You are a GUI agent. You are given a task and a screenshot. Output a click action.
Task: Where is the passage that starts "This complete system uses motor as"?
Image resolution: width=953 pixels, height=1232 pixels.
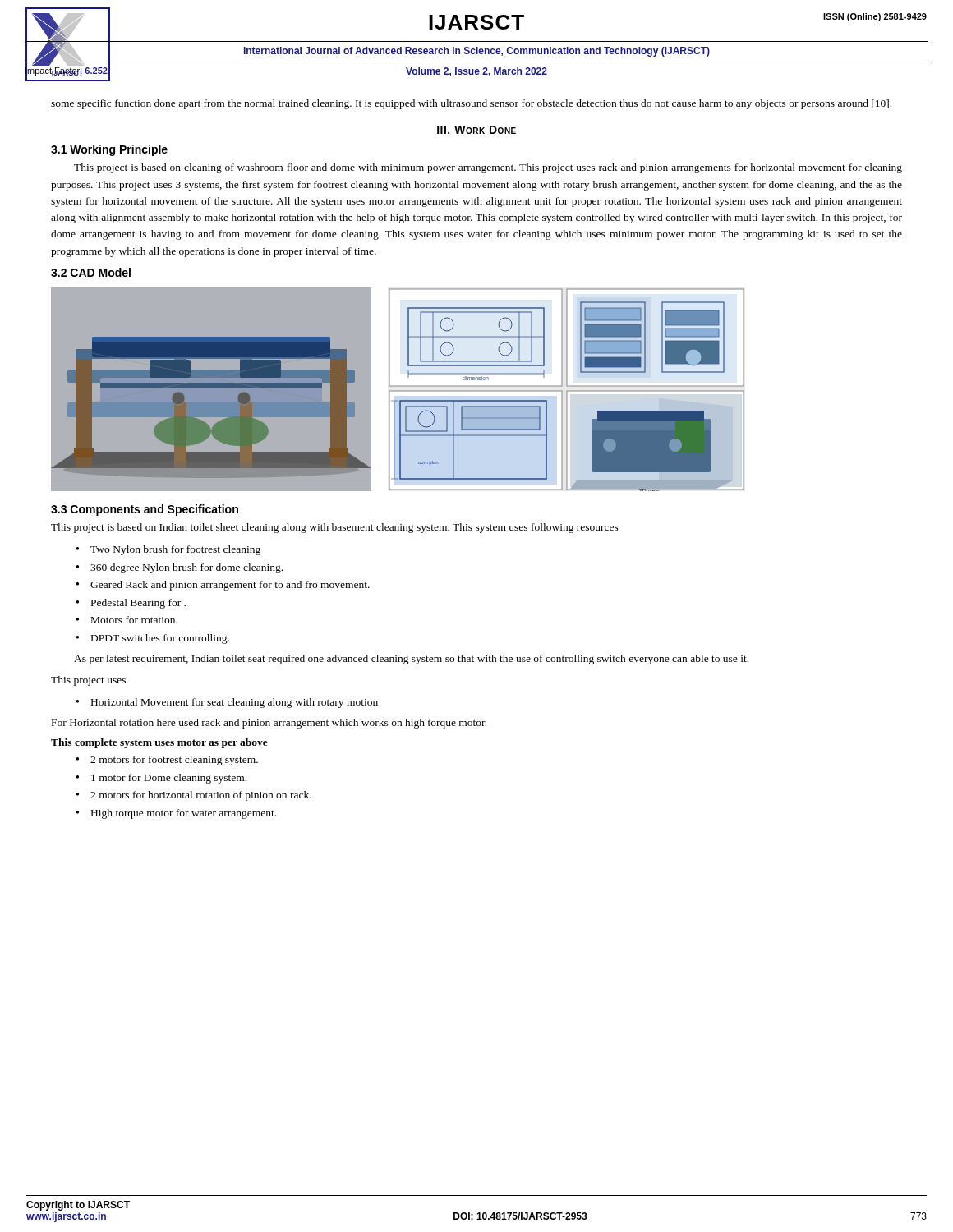coord(159,742)
